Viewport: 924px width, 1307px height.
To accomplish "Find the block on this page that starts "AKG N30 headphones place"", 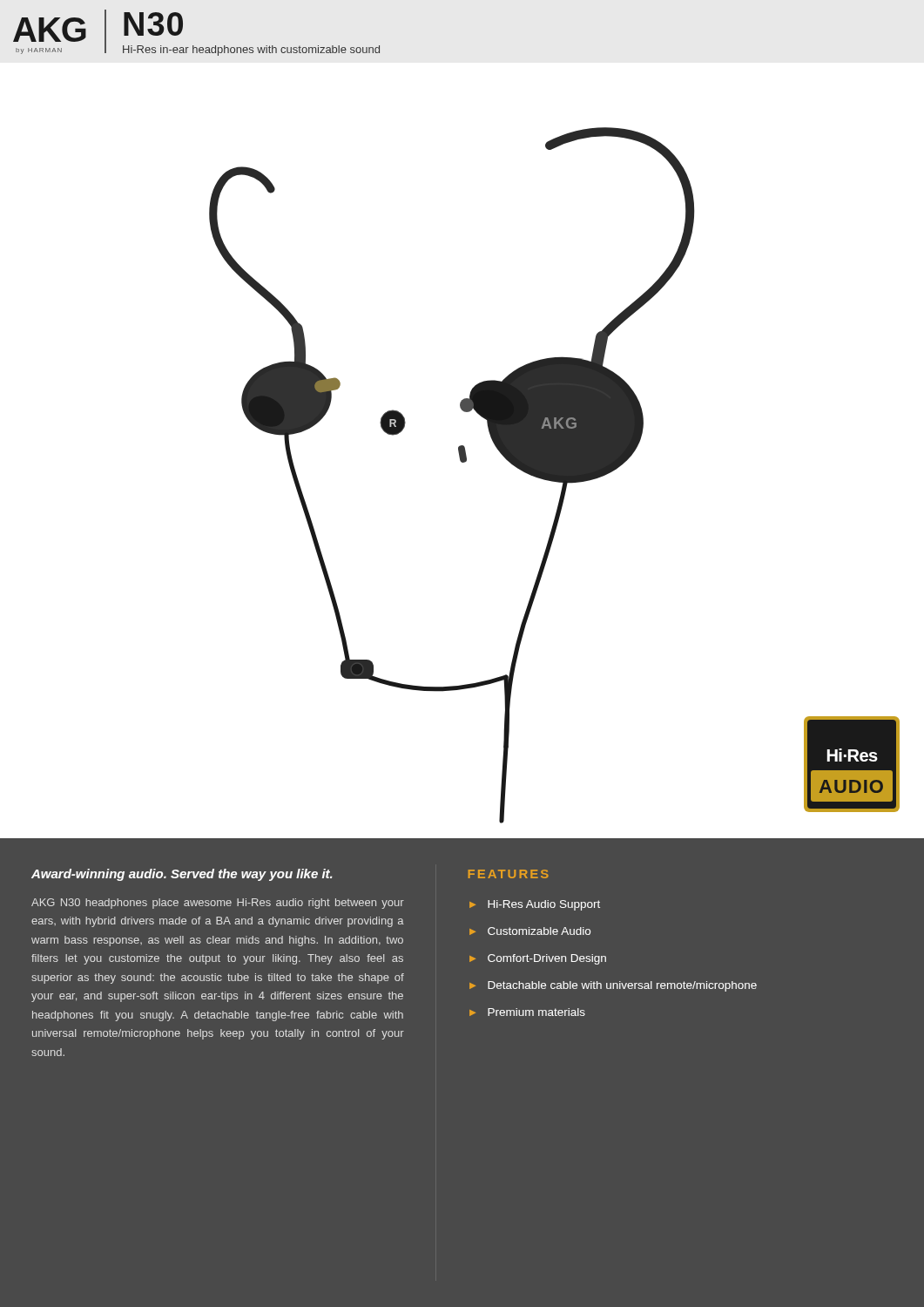I will coord(218,977).
